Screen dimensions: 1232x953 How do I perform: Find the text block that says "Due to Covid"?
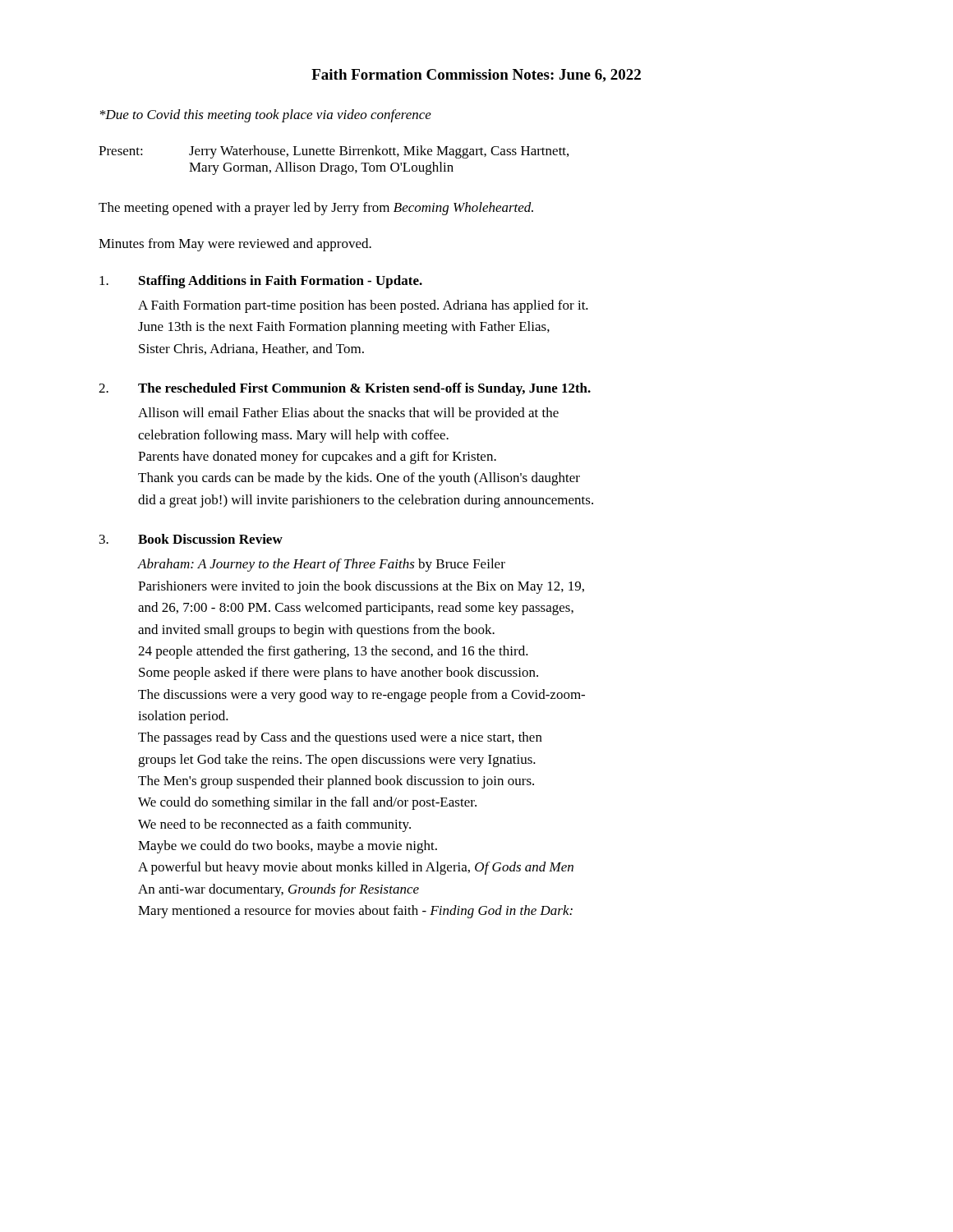(265, 115)
